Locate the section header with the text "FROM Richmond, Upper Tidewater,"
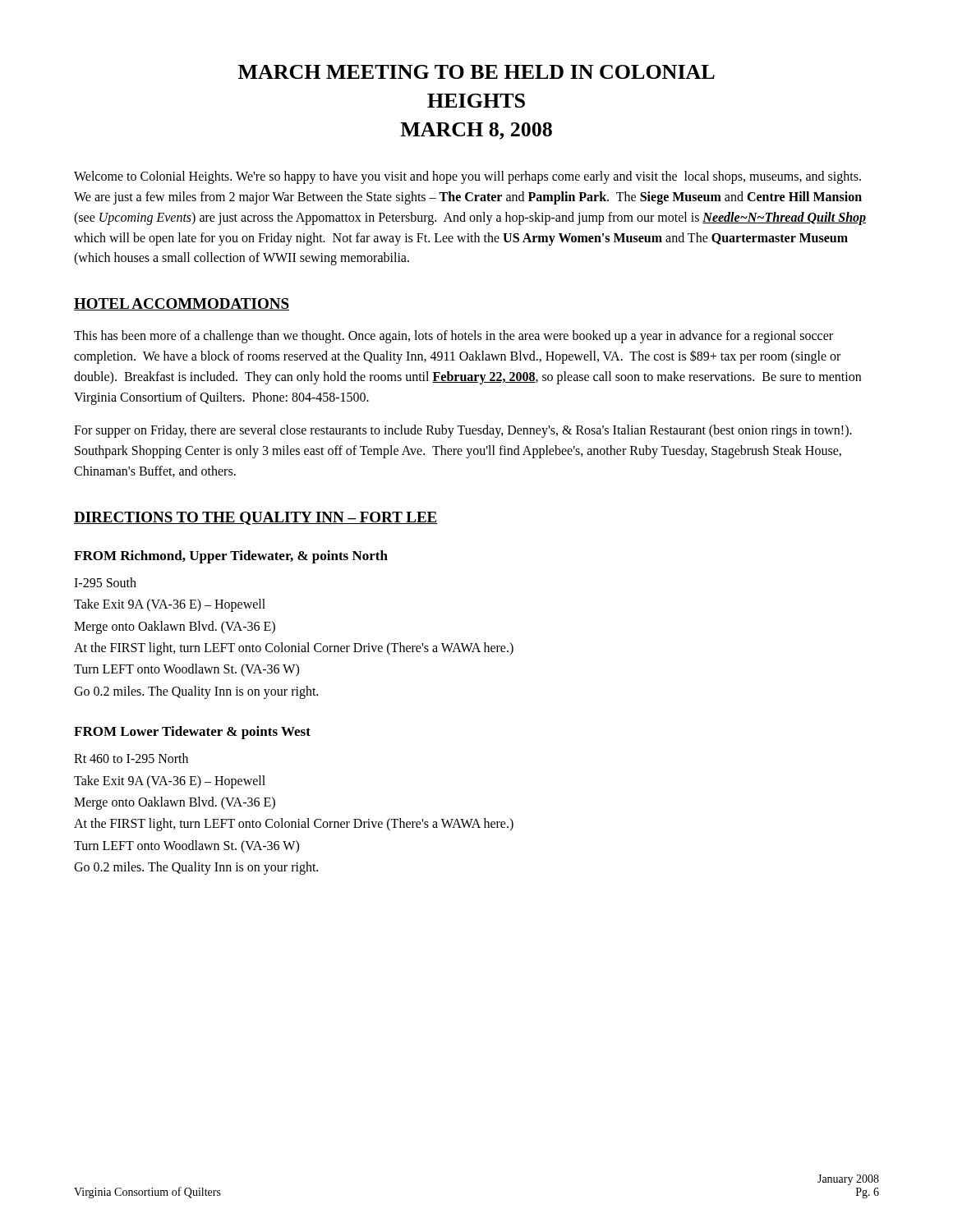The height and width of the screenshot is (1232, 953). 231,556
